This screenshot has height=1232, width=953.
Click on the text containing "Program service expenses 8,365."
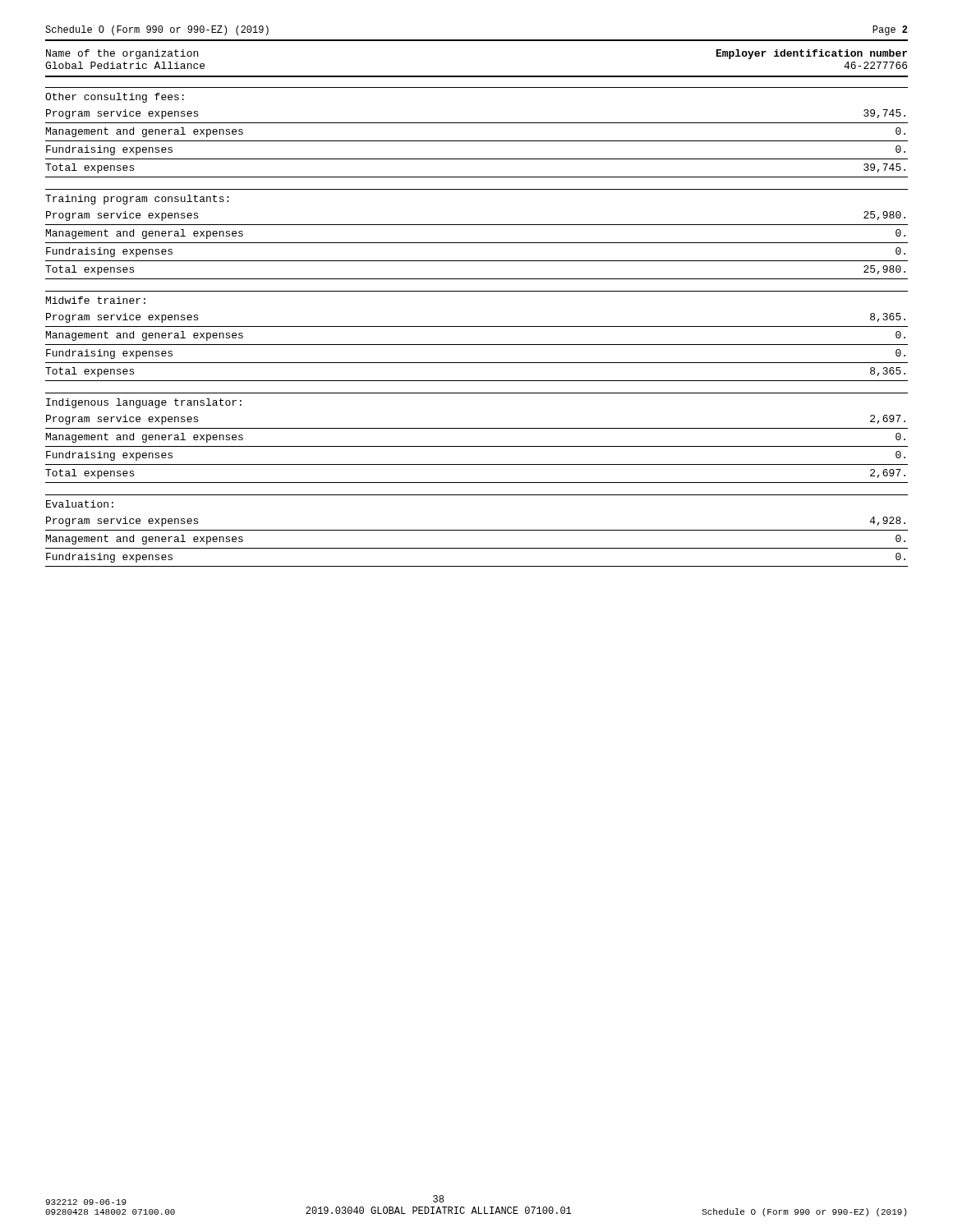coord(476,317)
